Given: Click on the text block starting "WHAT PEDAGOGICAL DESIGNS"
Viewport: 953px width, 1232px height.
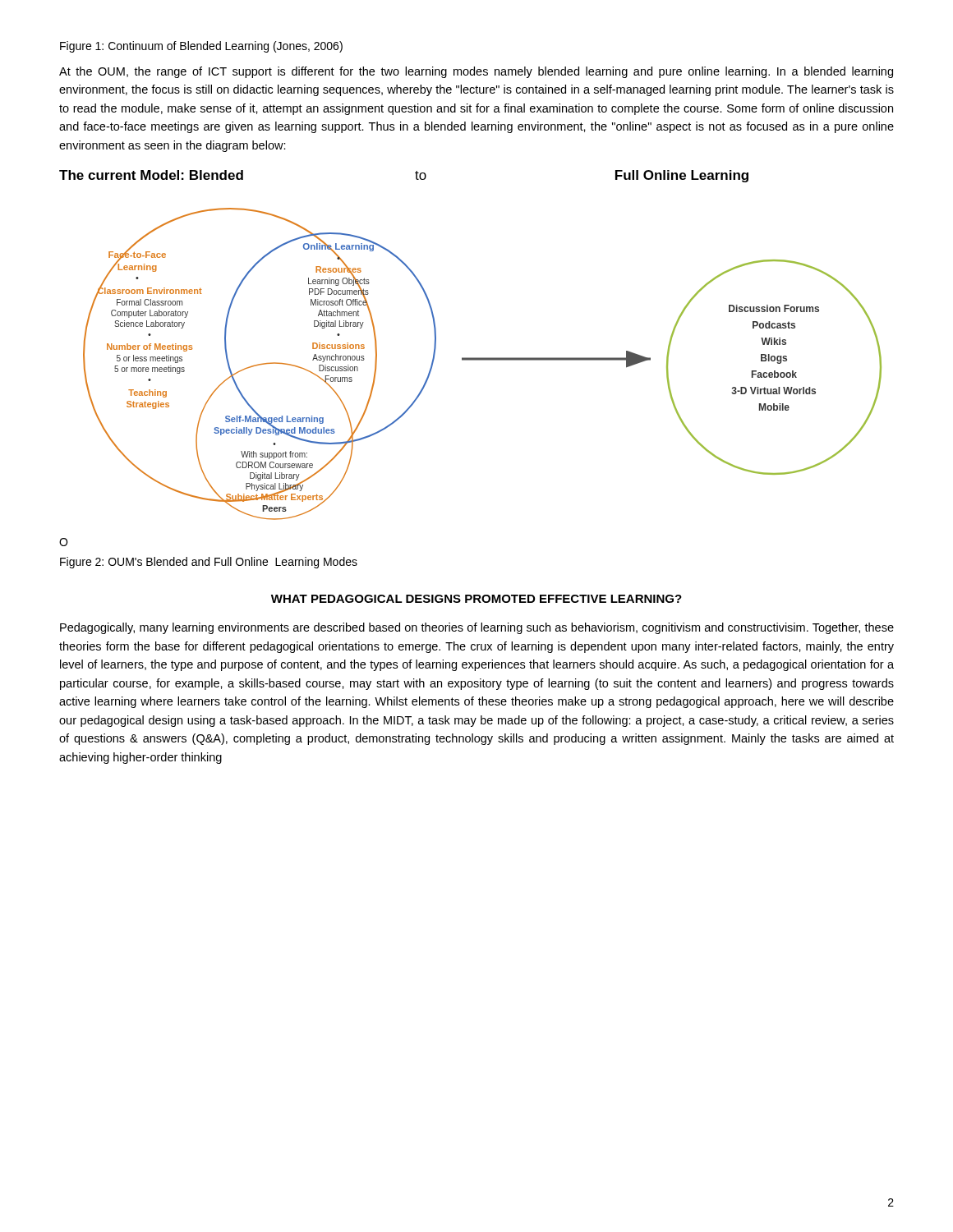Looking at the screenshot, I should point(476,599).
